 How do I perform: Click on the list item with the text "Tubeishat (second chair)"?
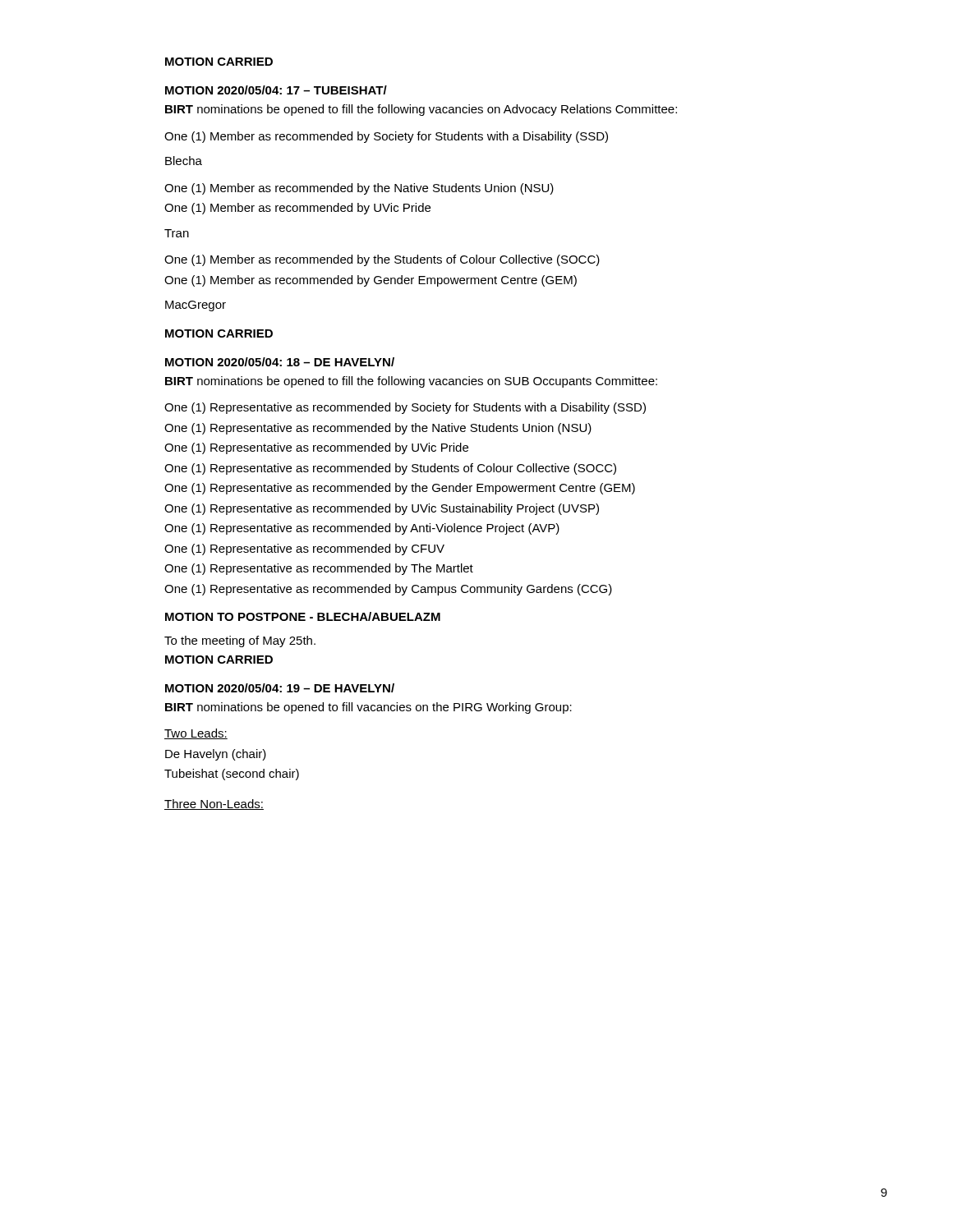click(232, 773)
